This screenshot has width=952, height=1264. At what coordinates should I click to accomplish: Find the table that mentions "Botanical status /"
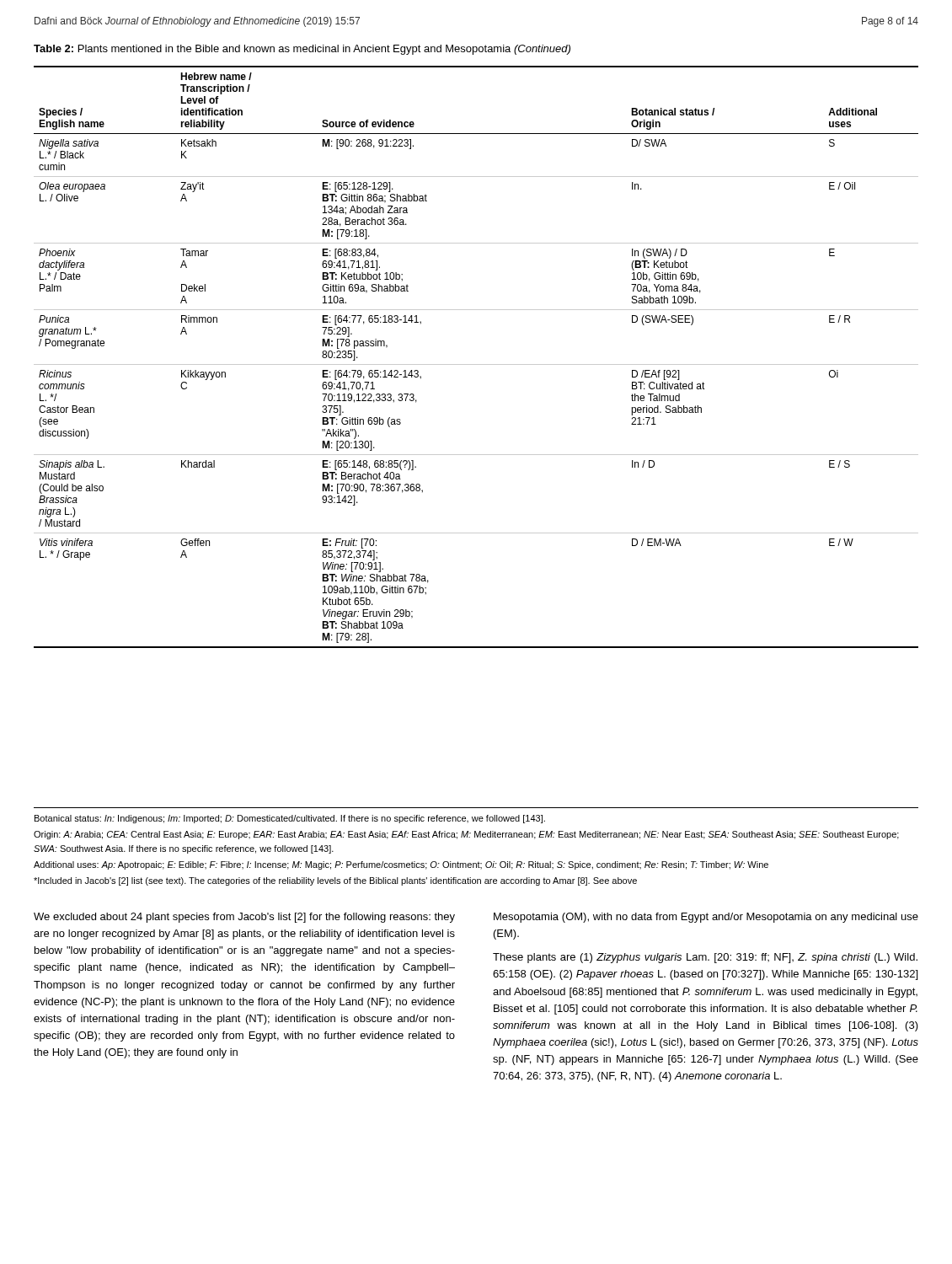(476, 357)
